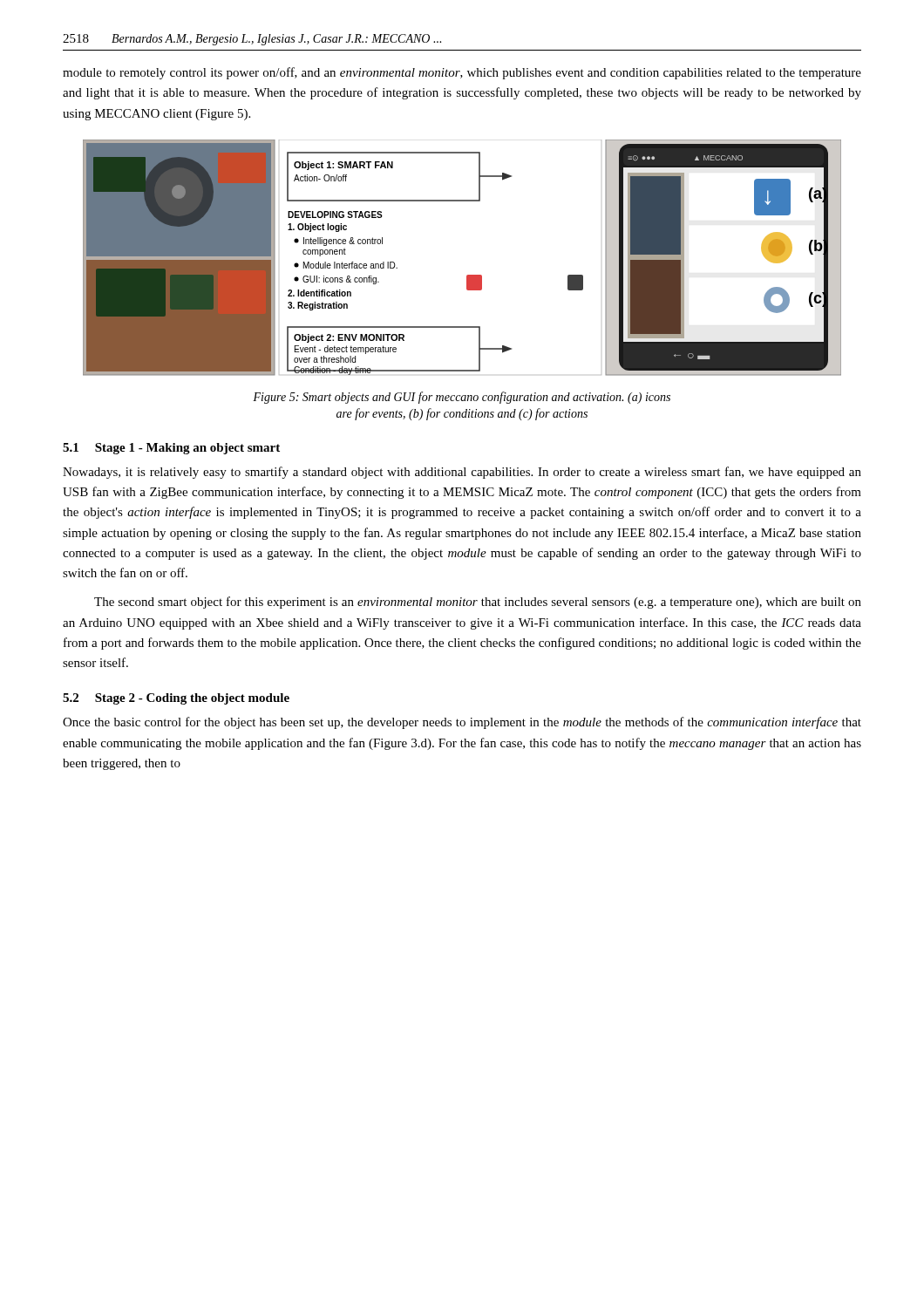The width and height of the screenshot is (924, 1308).
Task: Where is the passage that starts "Nowadays, it is"?
Action: point(462,522)
